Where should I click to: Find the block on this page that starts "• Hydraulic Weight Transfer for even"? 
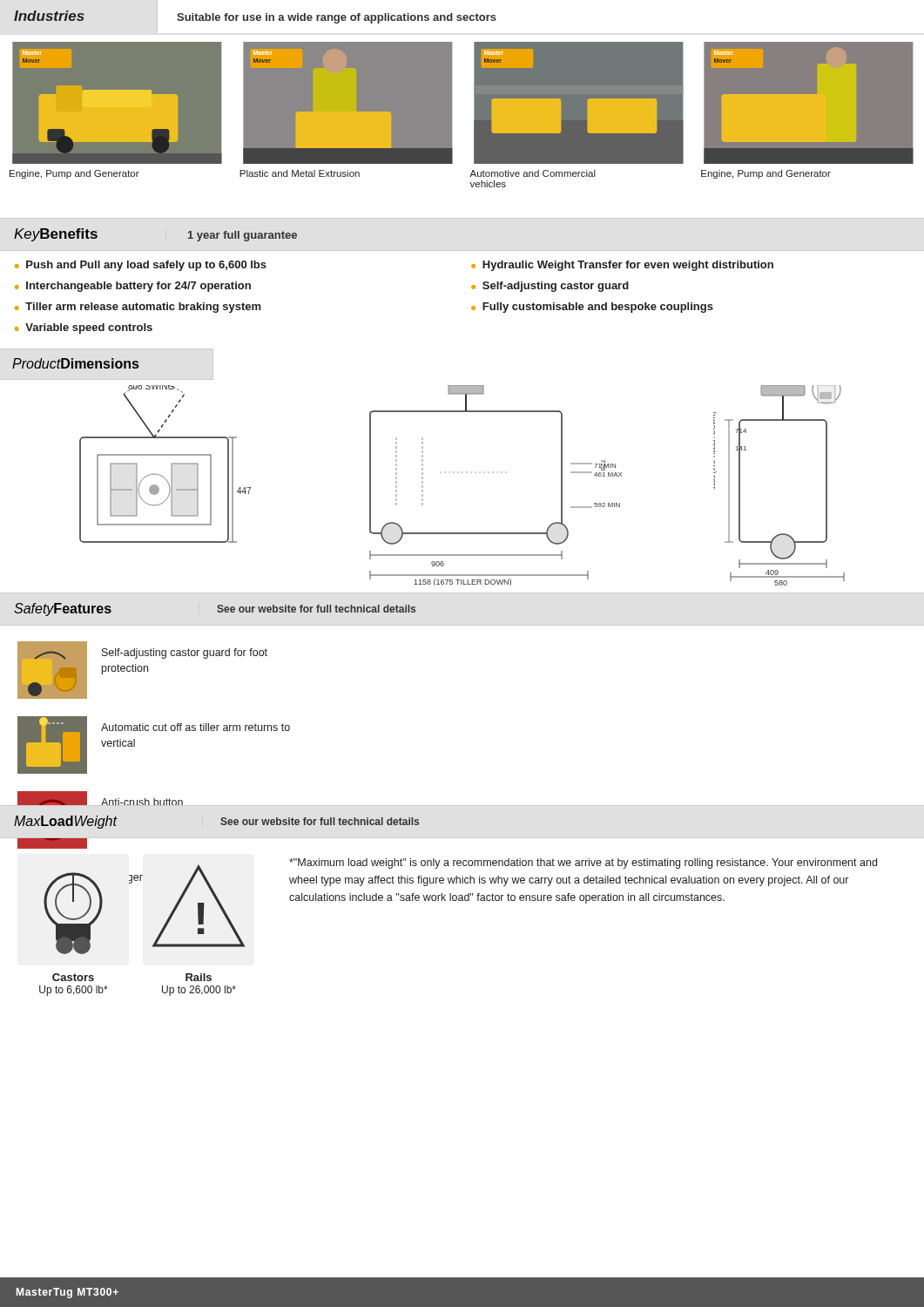tap(622, 266)
